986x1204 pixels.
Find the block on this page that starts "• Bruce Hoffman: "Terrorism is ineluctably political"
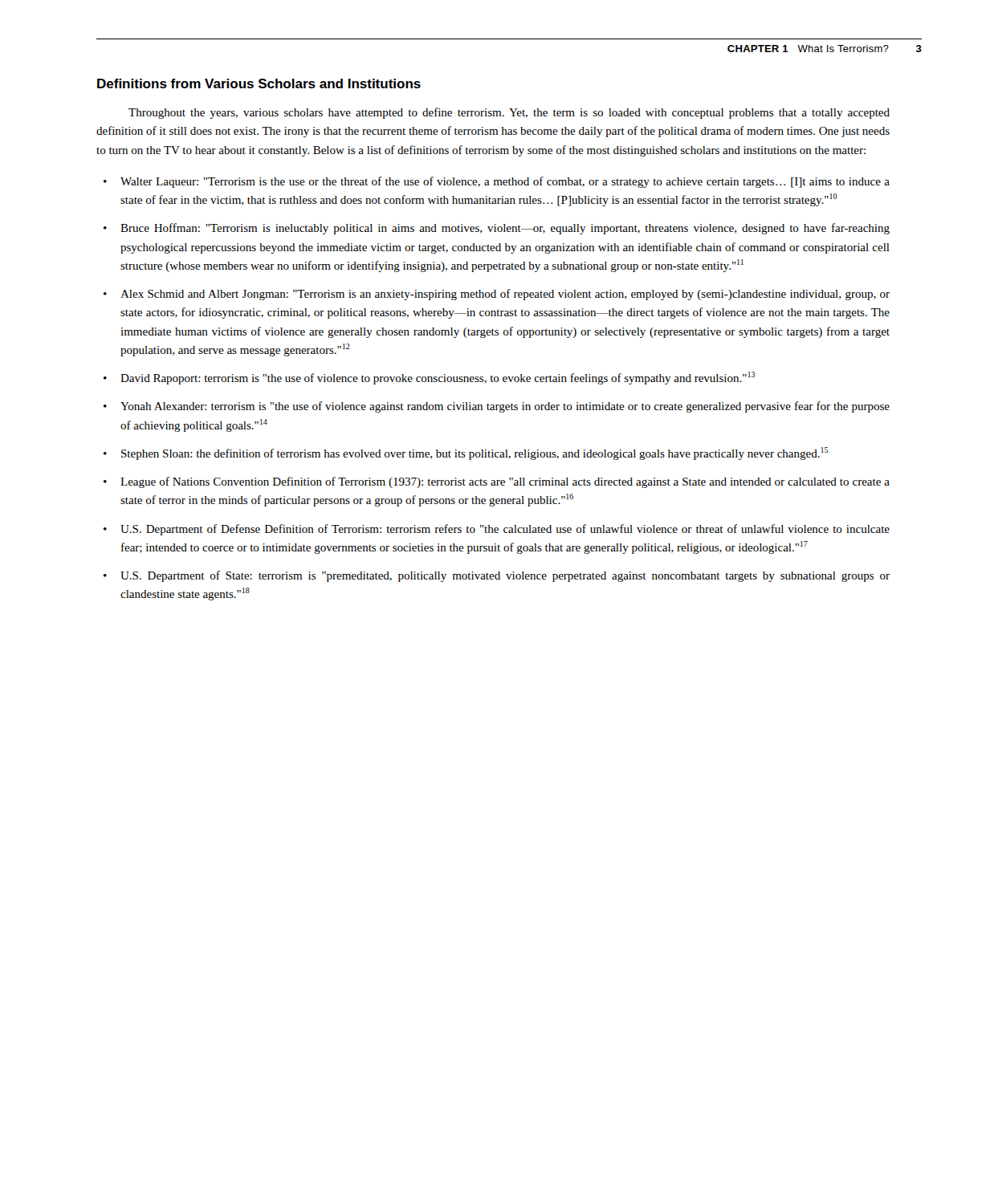click(496, 246)
